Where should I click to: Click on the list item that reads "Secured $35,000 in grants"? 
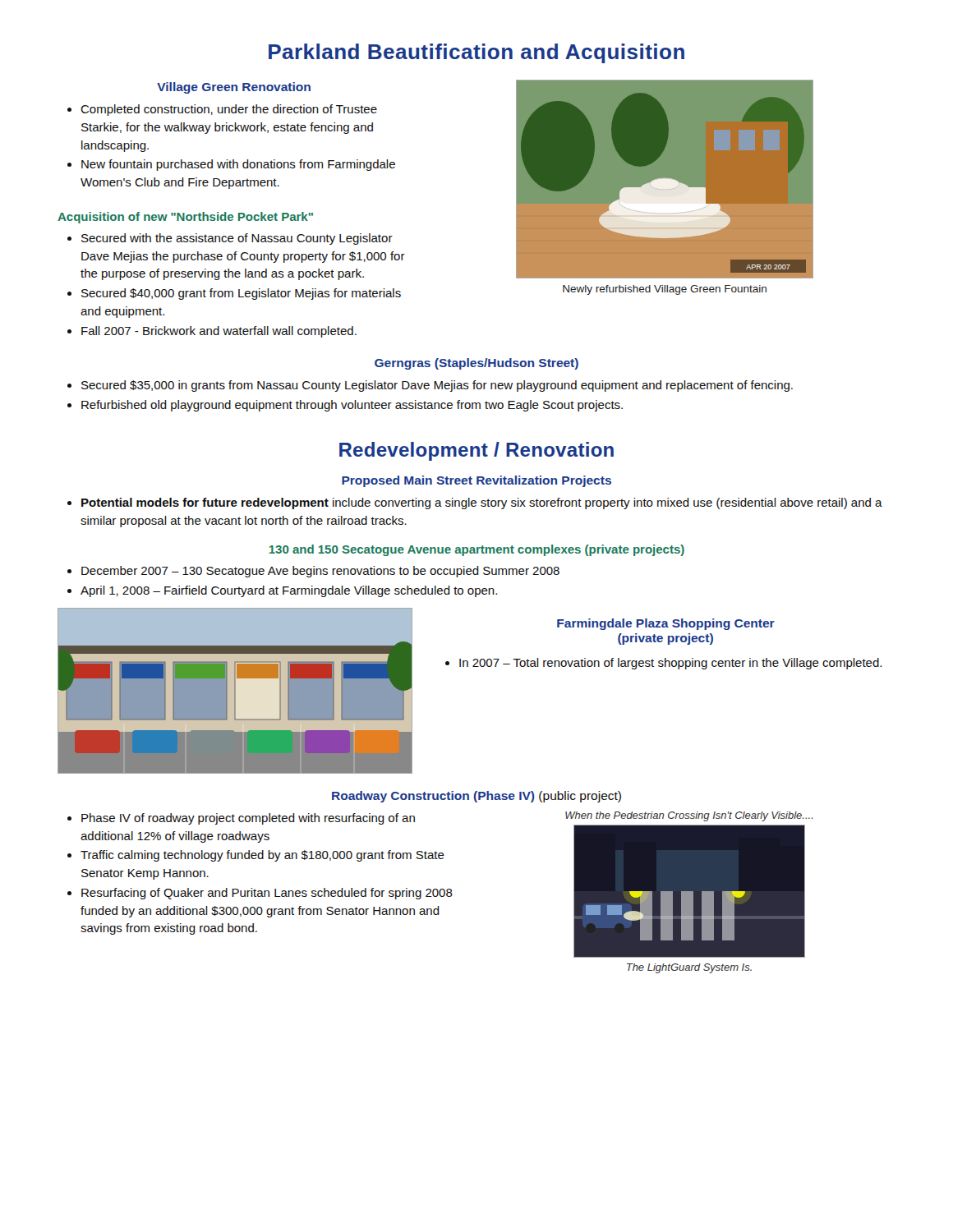point(476,385)
